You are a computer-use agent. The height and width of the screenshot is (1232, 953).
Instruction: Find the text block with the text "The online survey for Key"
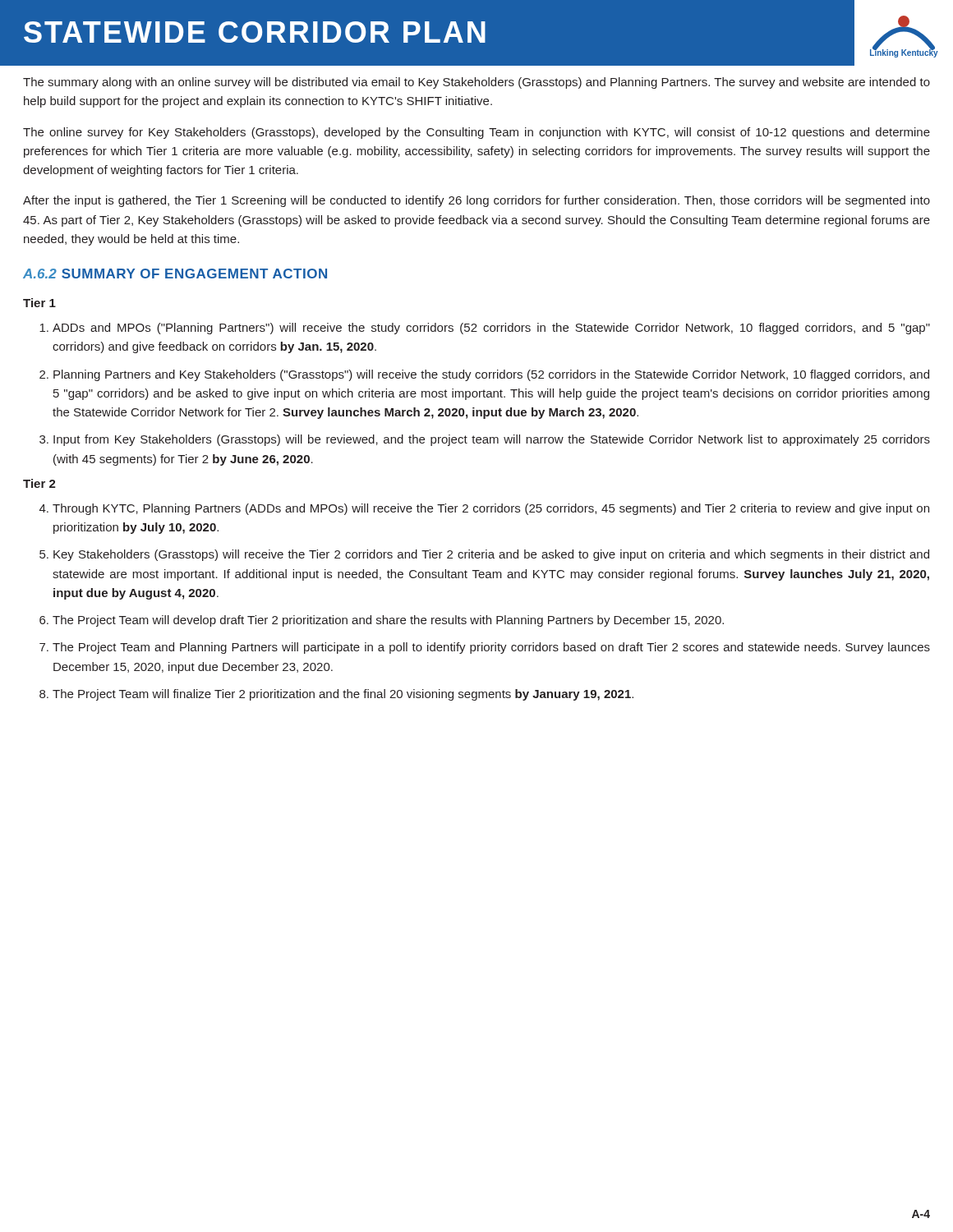pos(476,150)
